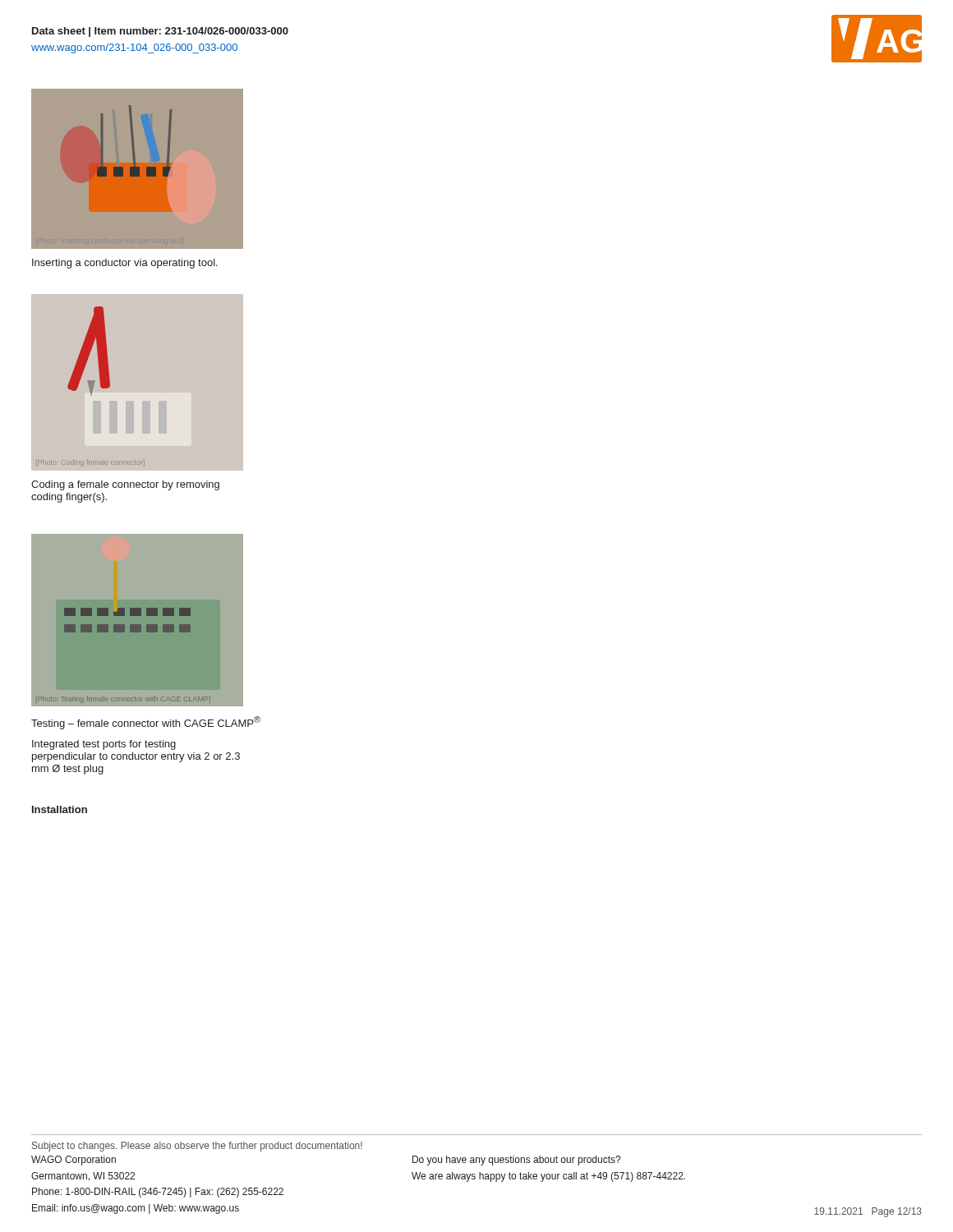Viewport: 953px width, 1232px height.
Task: Locate the text starting "Coding a female connector by removingcoding finger(s)."
Action: pyautogui.click(x=126, y=490)
